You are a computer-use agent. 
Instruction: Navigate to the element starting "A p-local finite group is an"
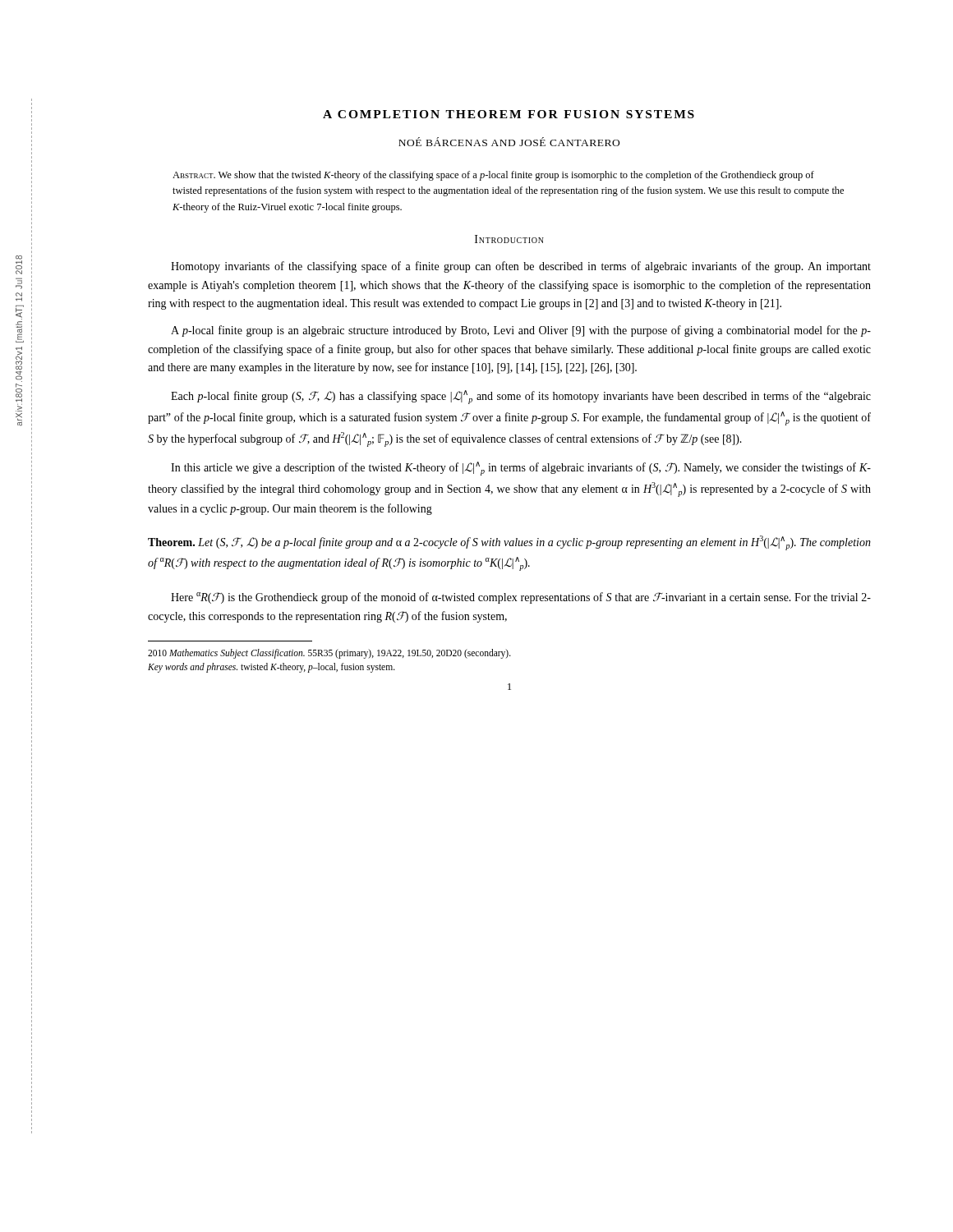(x=509, y=350)
